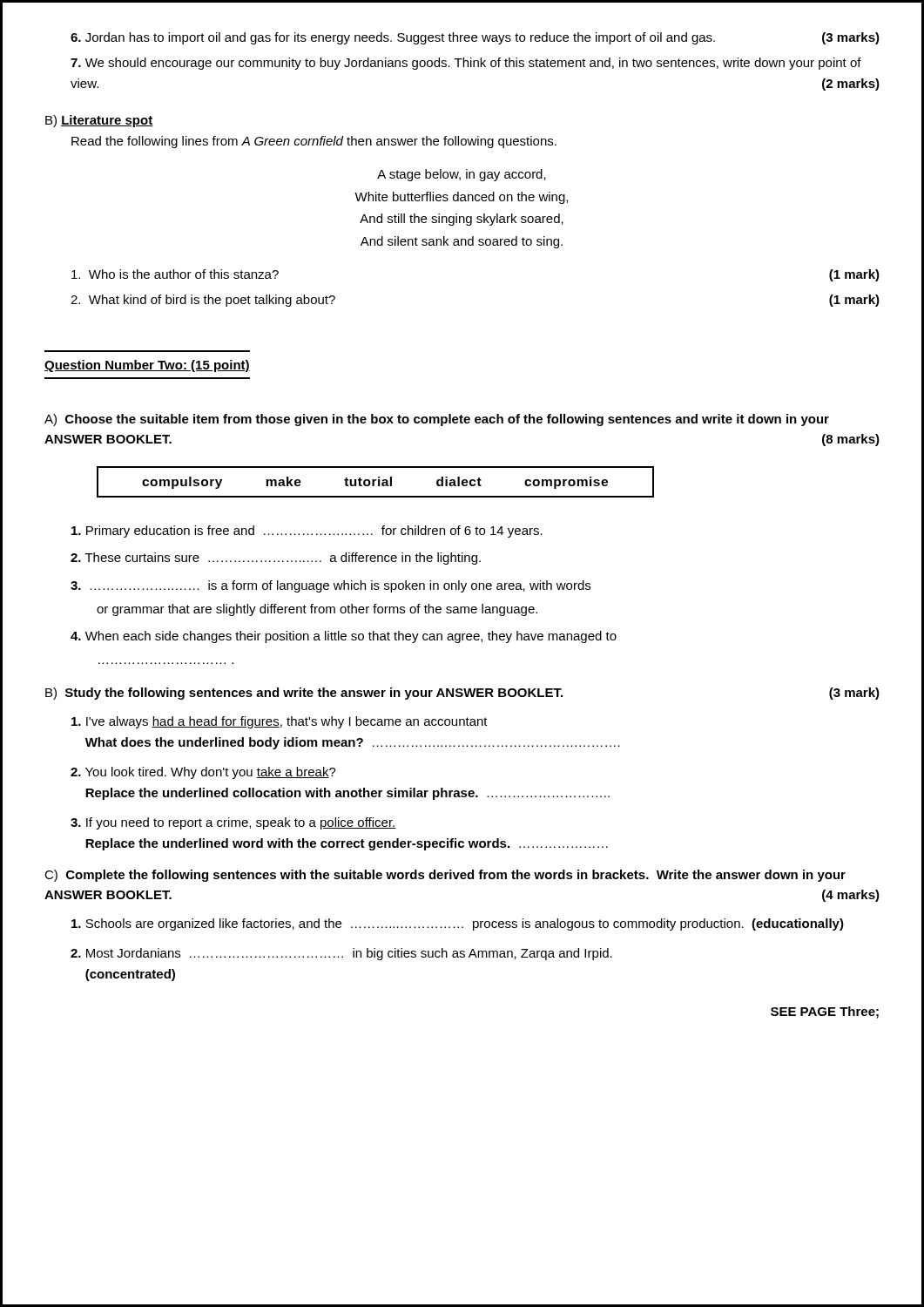This screenshot has height=1307, width=924.
Task: Locate the block starting "7. We should encourage our"
Action: pyautogui.click(x=475, y=74)
